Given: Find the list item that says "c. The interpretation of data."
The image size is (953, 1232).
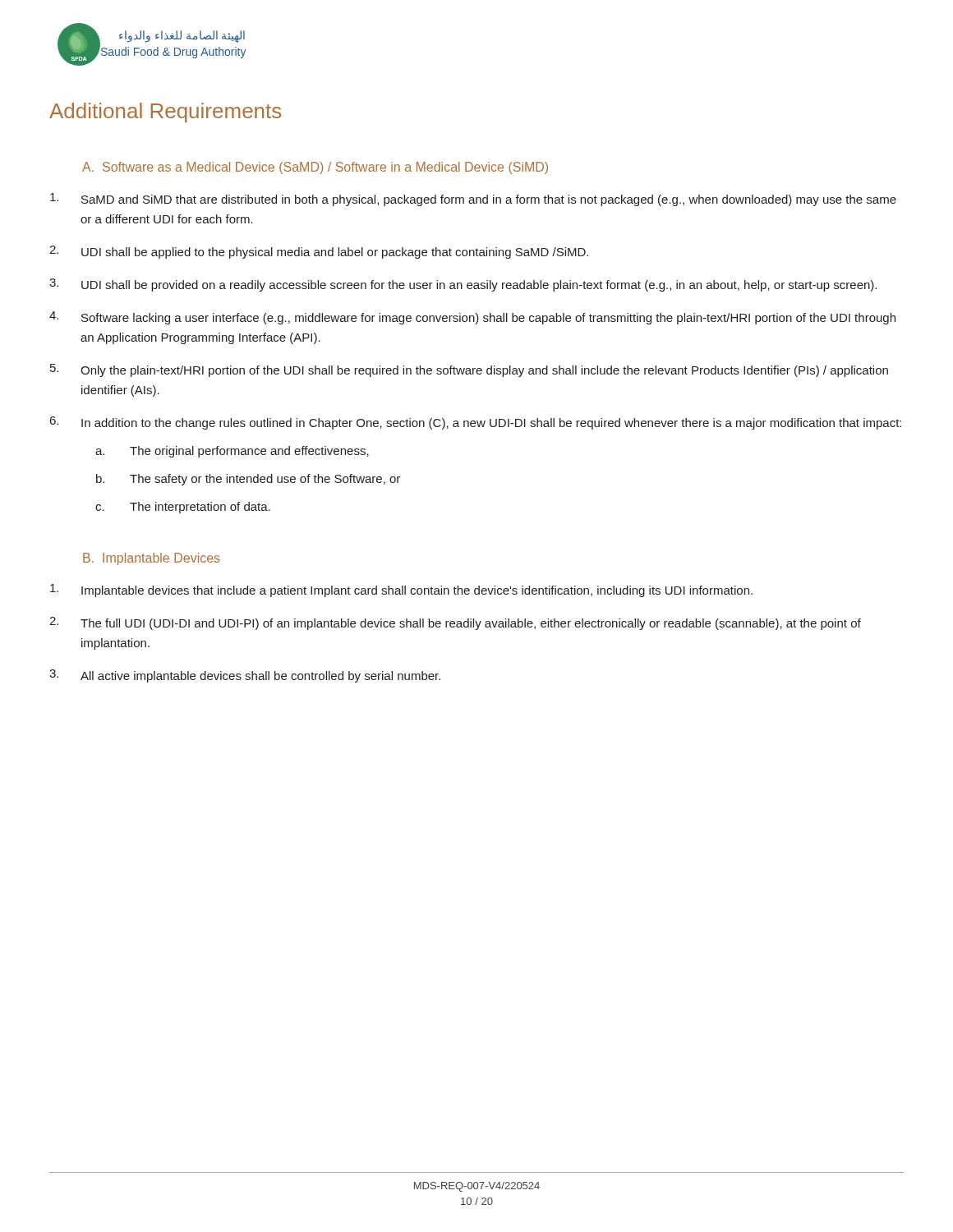Looking at the screenshot, I should (183, 508).
